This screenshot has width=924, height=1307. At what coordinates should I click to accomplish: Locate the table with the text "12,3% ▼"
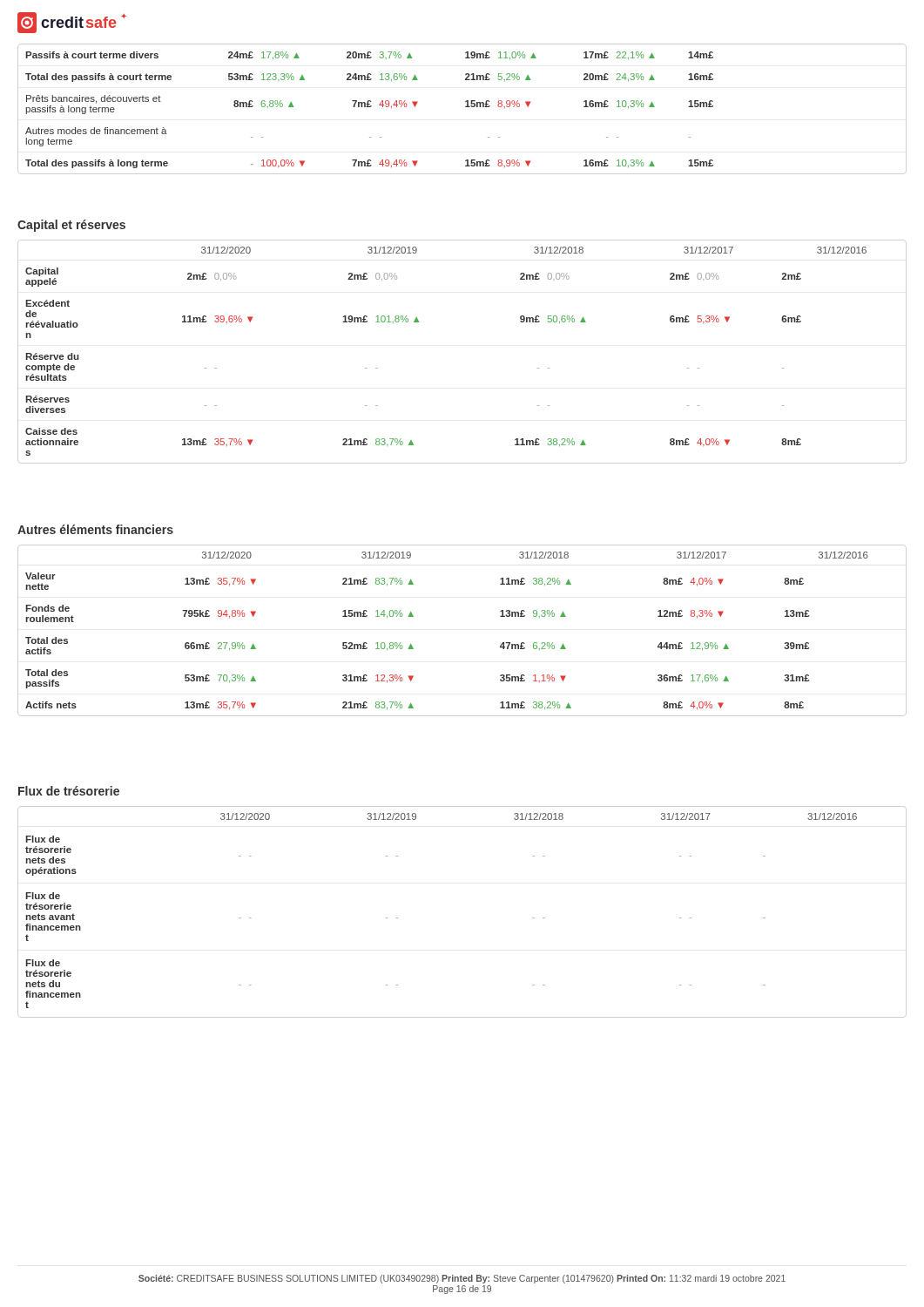pos(462,630)
